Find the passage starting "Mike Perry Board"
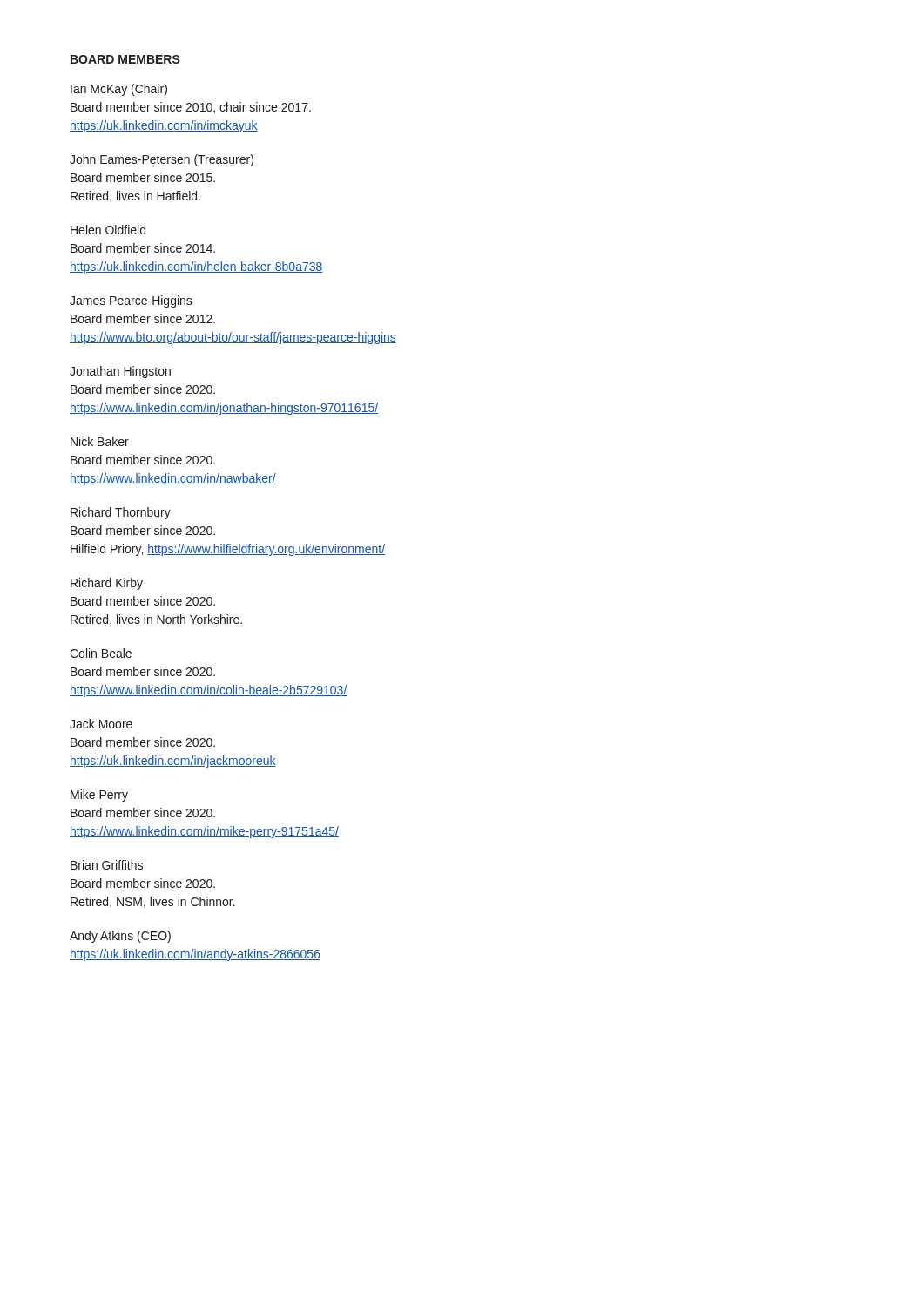This screenshot has width=924, height=1307. pyautogui.click(x=99, y=796)
